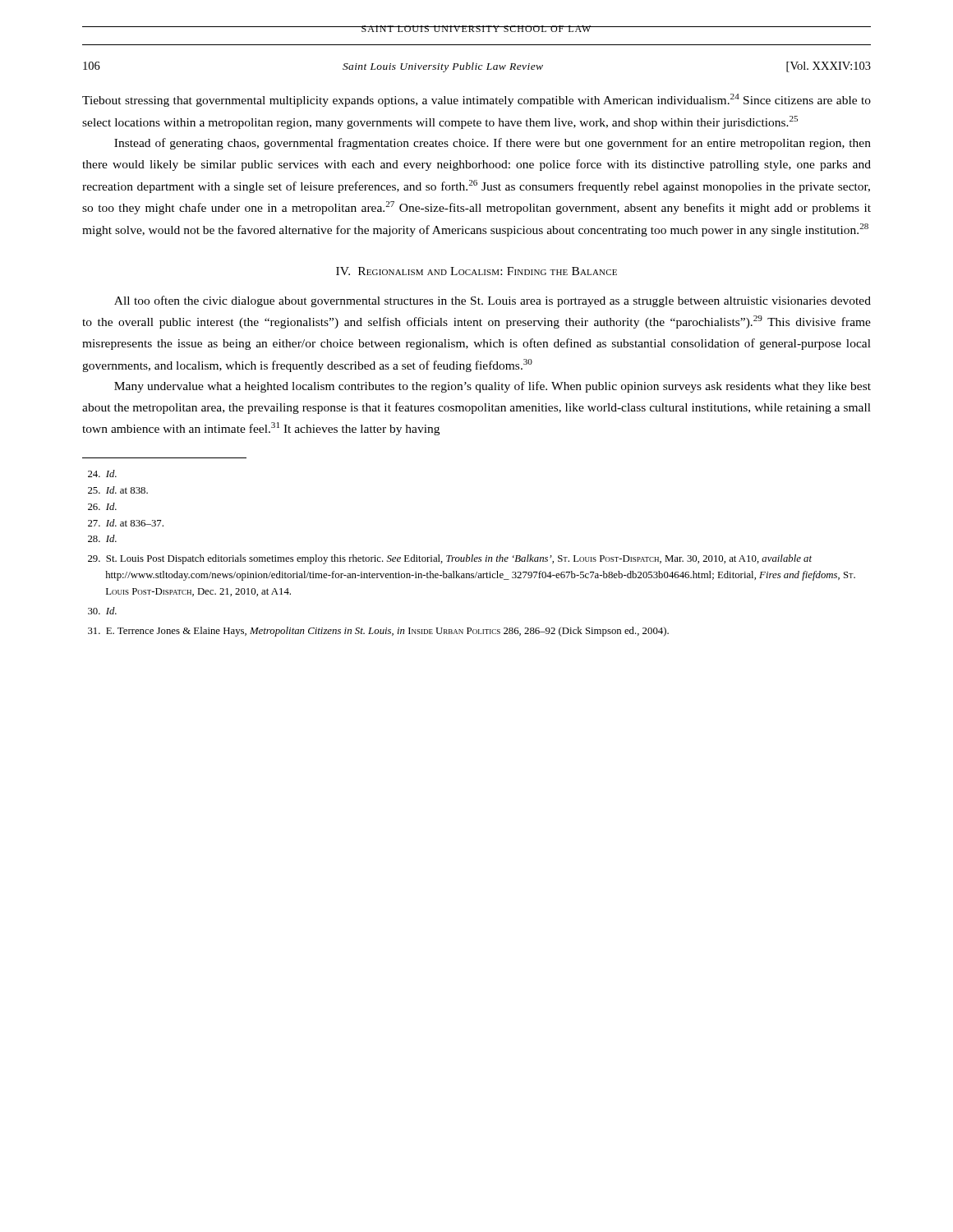Click on the footnote that says "Id. at 838."
This screenshot has height=1232, width=953.
(115, 490)
